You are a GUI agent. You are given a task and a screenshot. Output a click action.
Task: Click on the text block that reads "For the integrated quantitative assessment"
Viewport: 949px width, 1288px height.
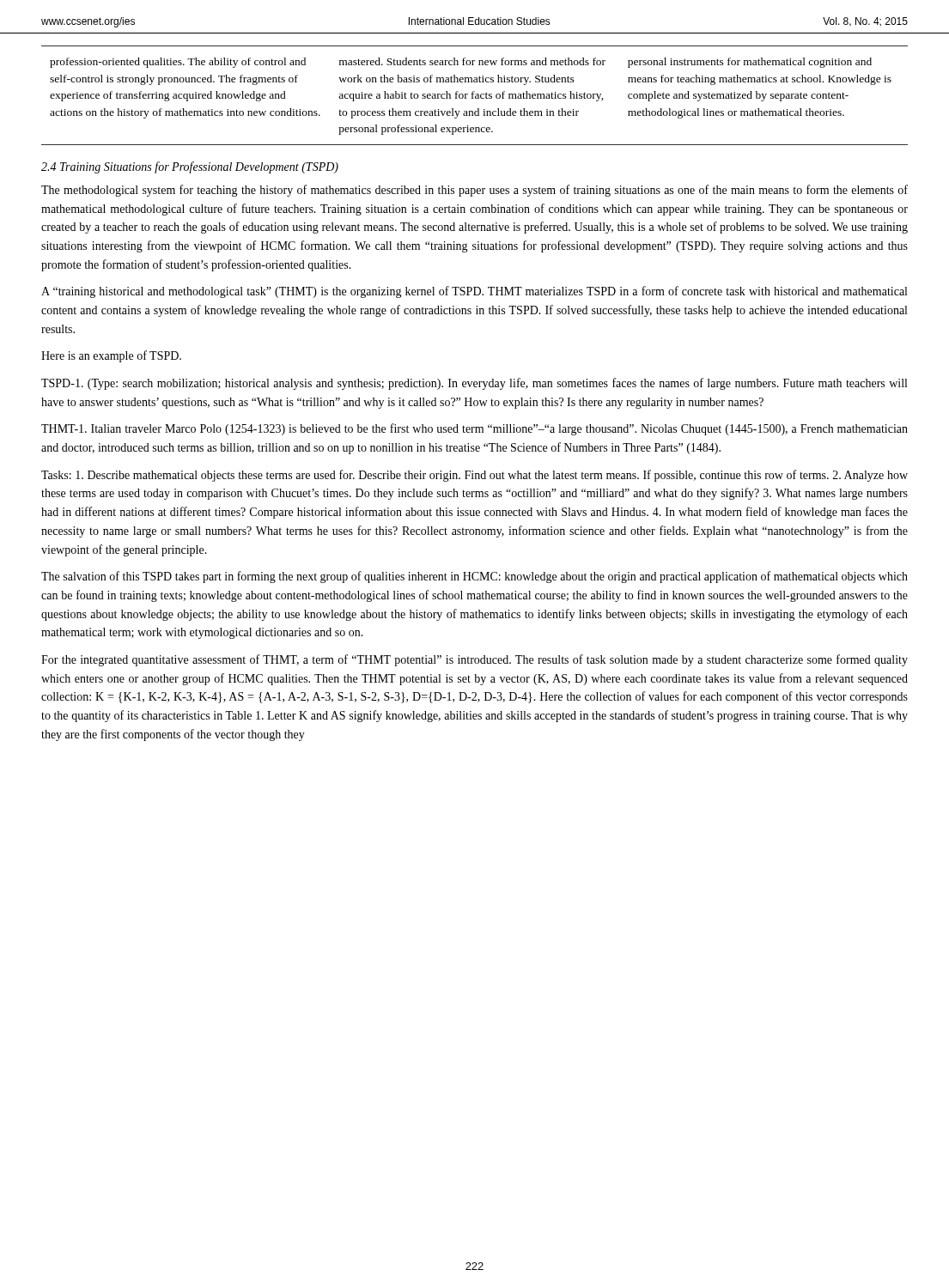click(474, 697)
